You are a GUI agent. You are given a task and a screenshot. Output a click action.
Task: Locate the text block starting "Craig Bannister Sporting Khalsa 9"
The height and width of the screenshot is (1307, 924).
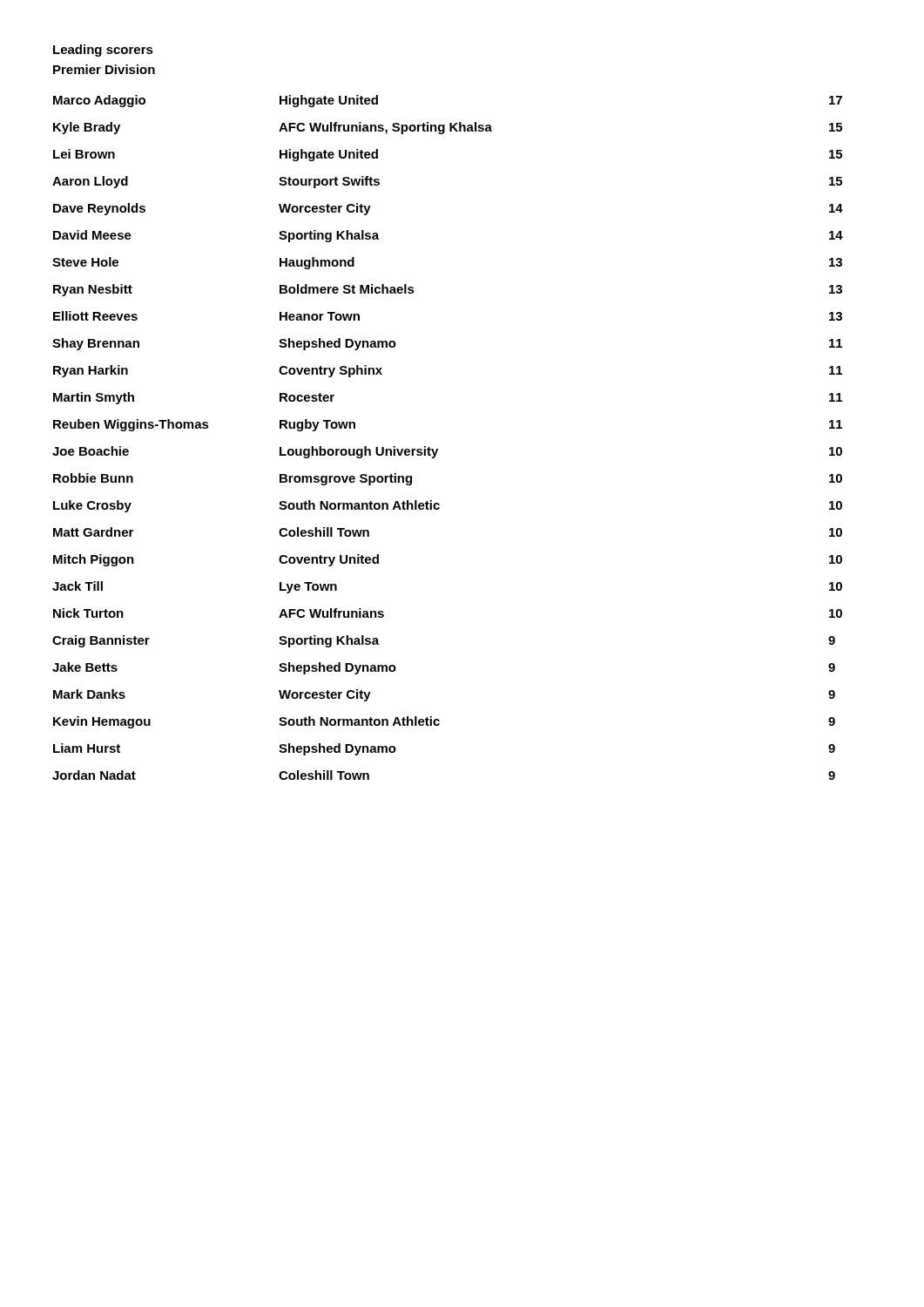click(101, 641)
